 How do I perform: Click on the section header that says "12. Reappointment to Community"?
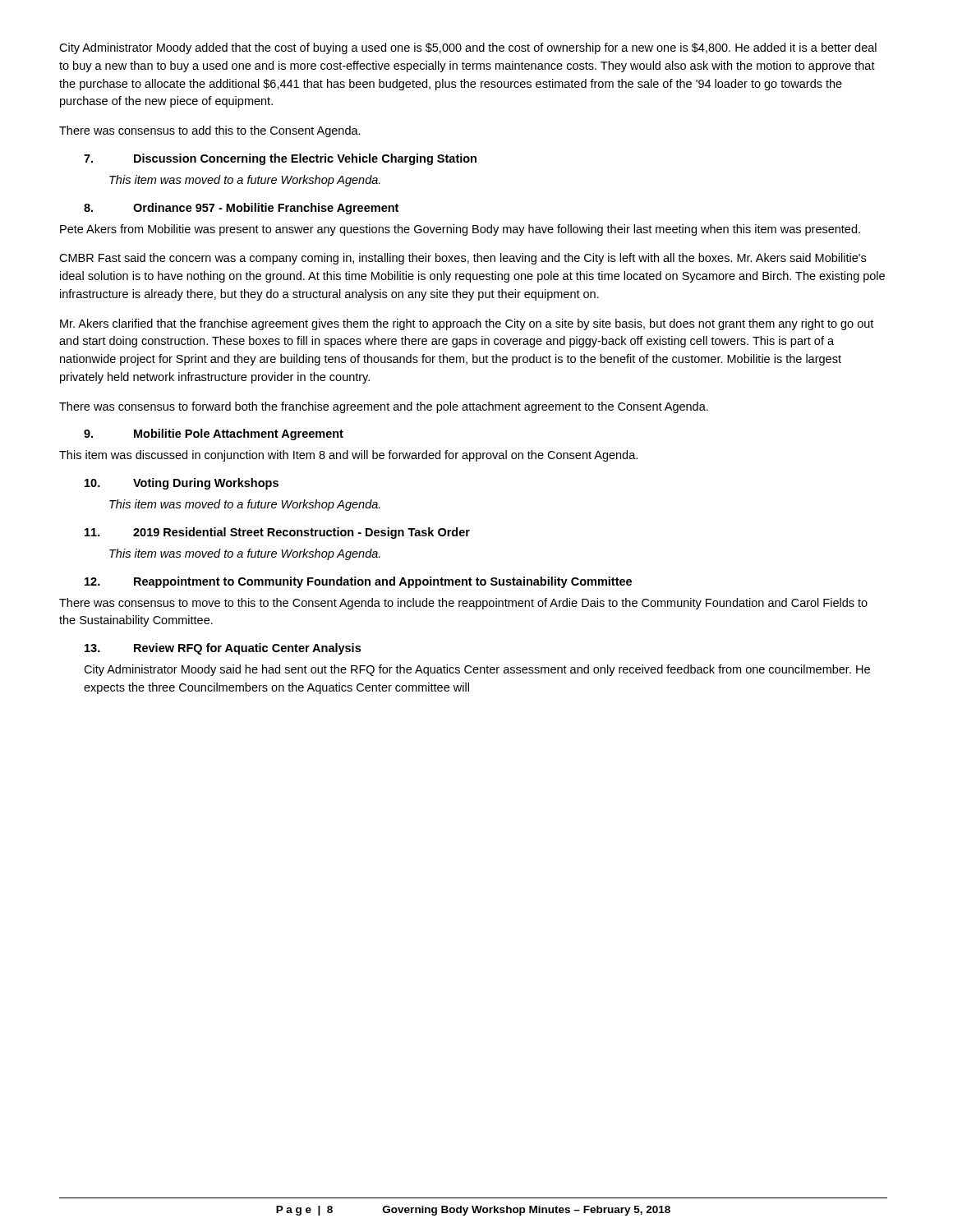pyautogui.click(x=473, y=581)
